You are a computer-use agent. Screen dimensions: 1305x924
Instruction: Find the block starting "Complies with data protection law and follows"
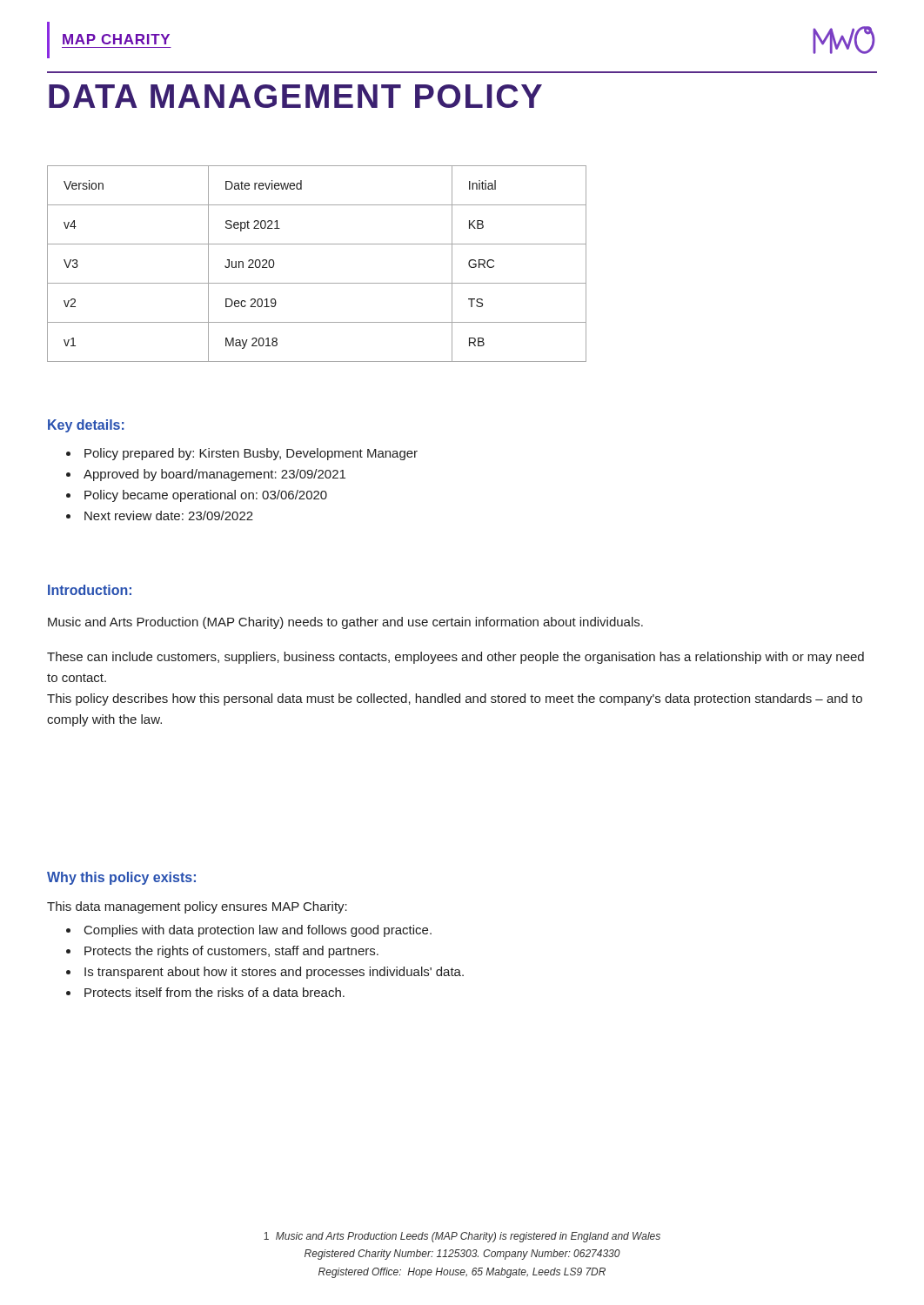point(258,930)
